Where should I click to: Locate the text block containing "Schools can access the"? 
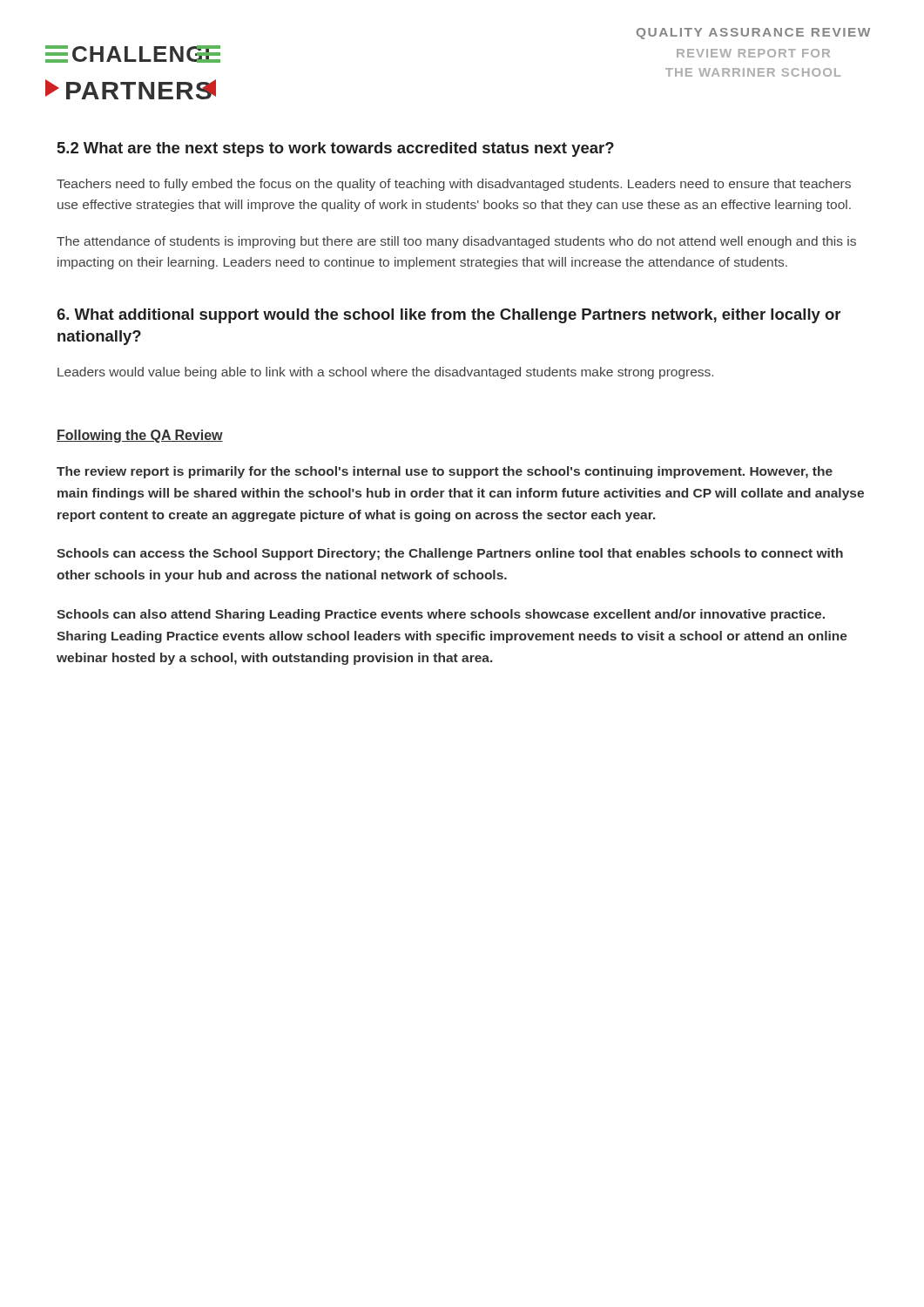tap(450, 564)
